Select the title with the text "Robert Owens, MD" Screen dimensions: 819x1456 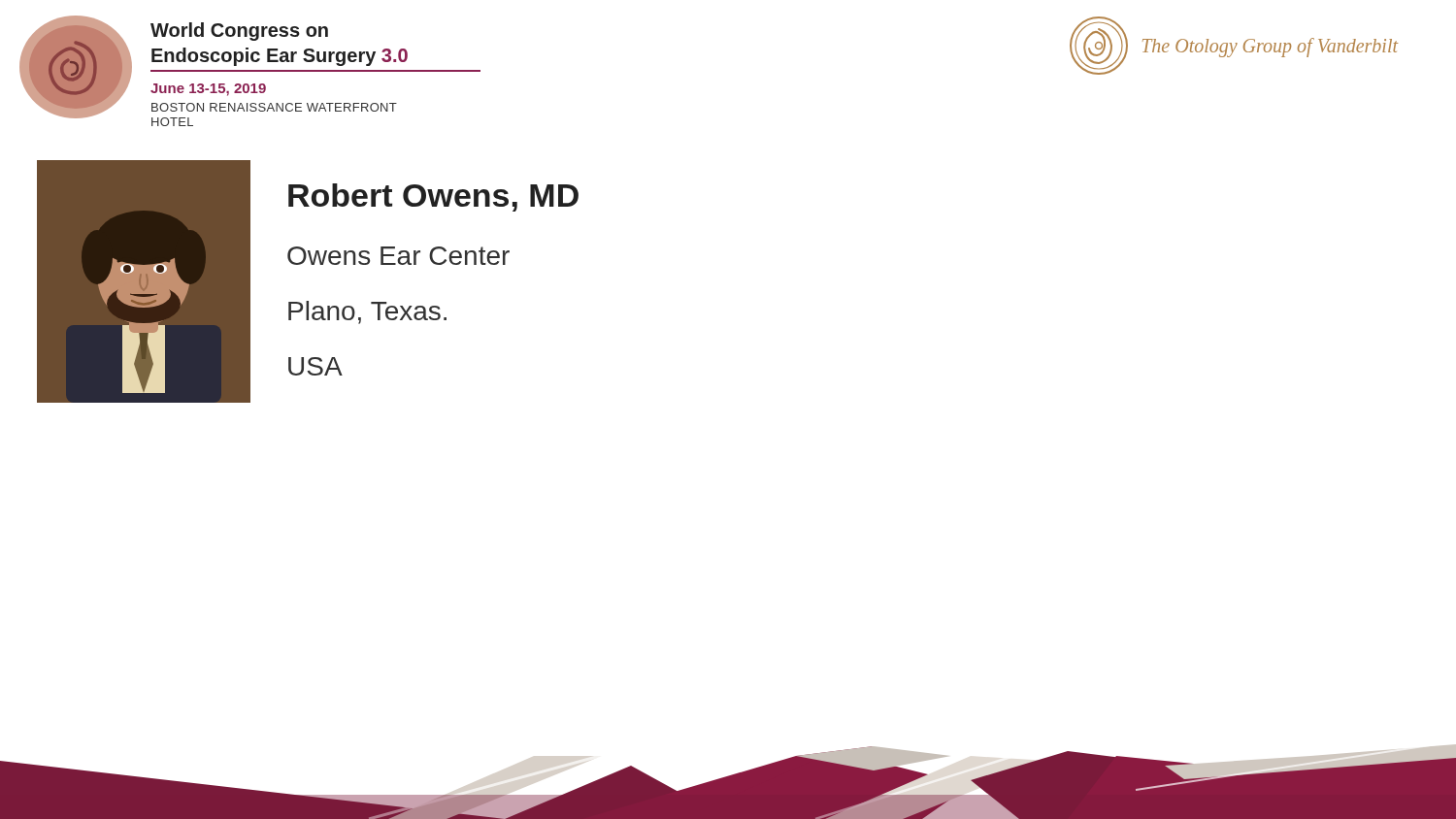pyautogui.click(x=433, y=195)
